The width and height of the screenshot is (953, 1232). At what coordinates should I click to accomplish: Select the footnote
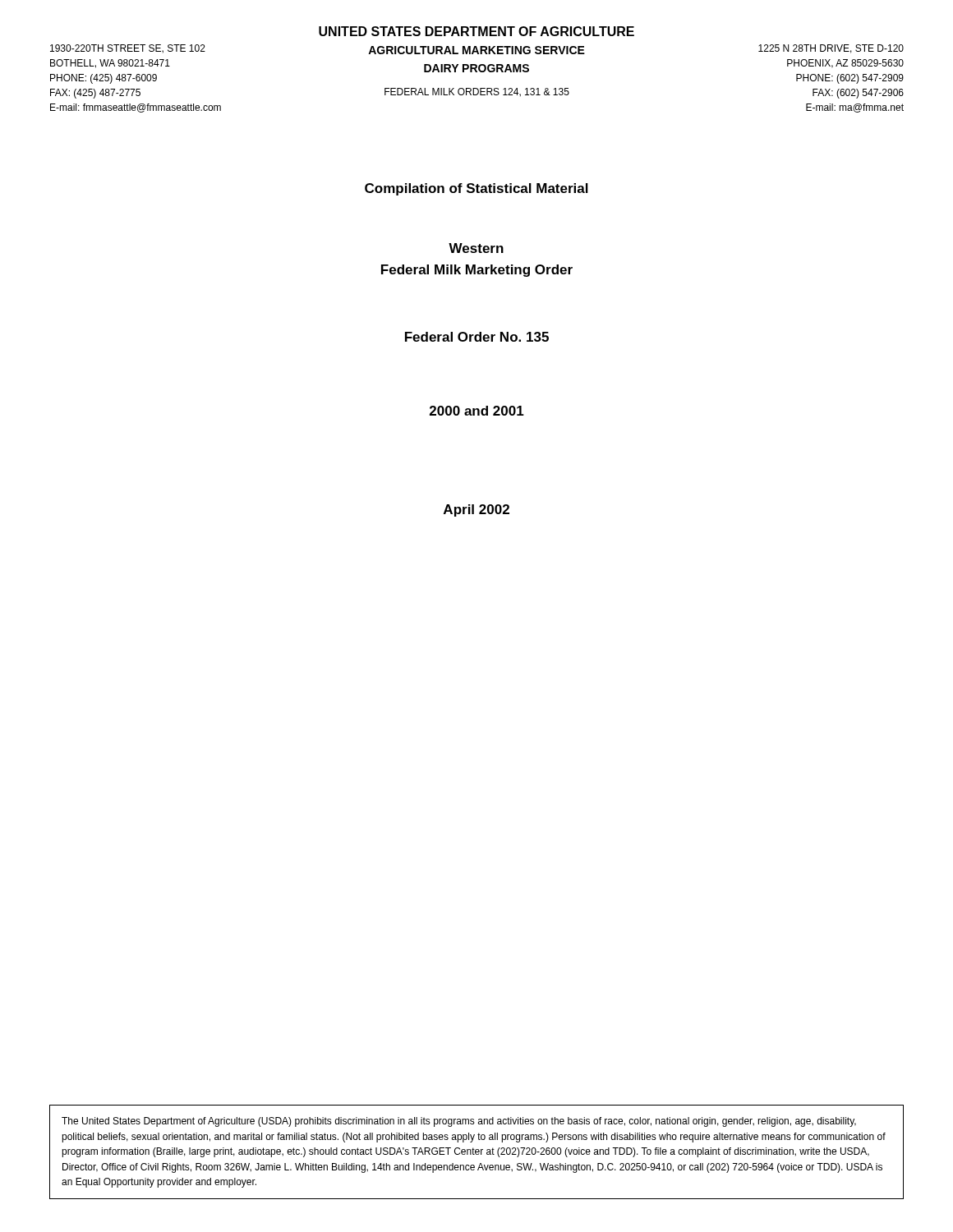[473, 1152]
